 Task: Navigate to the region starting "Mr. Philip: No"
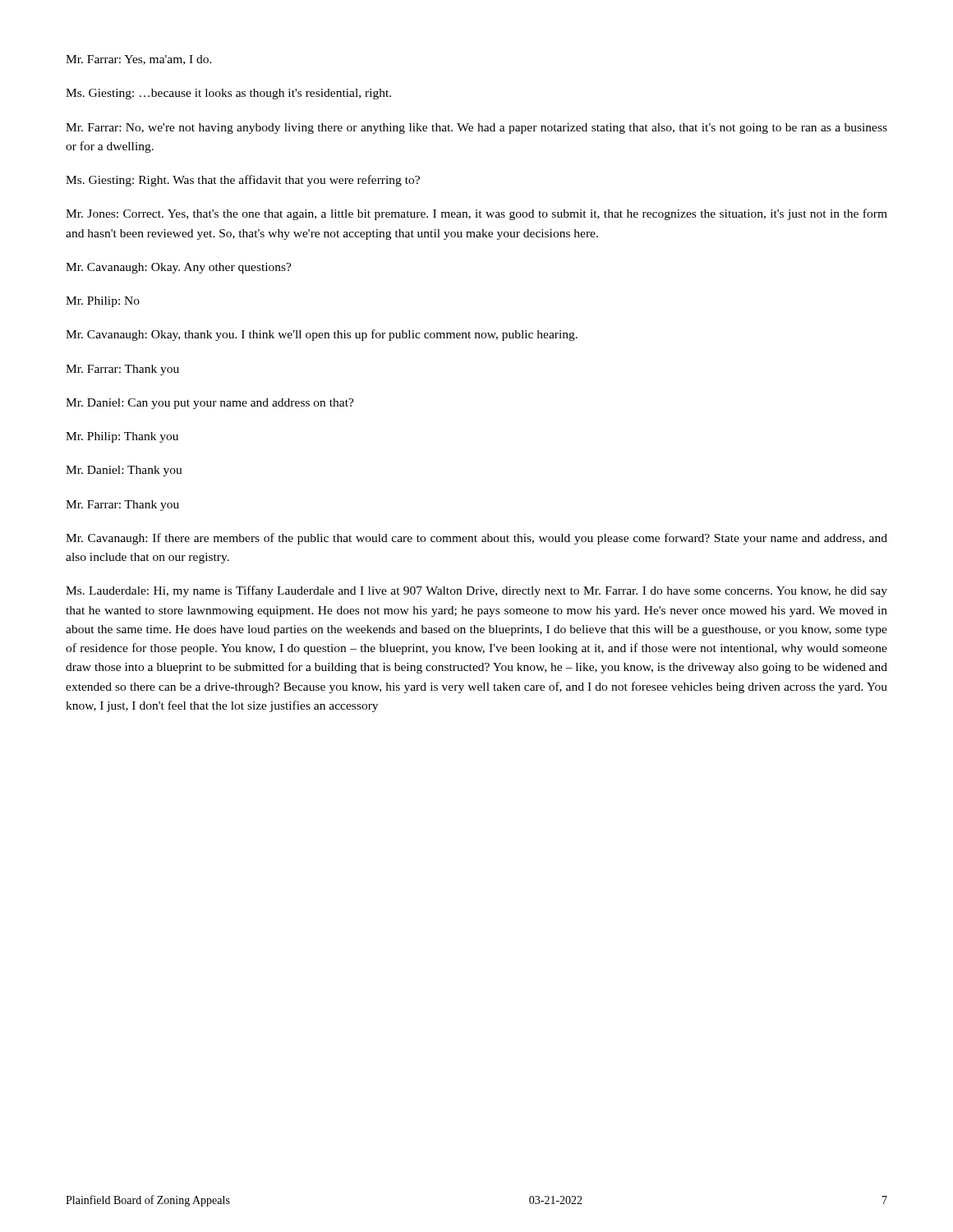(103, 300)
